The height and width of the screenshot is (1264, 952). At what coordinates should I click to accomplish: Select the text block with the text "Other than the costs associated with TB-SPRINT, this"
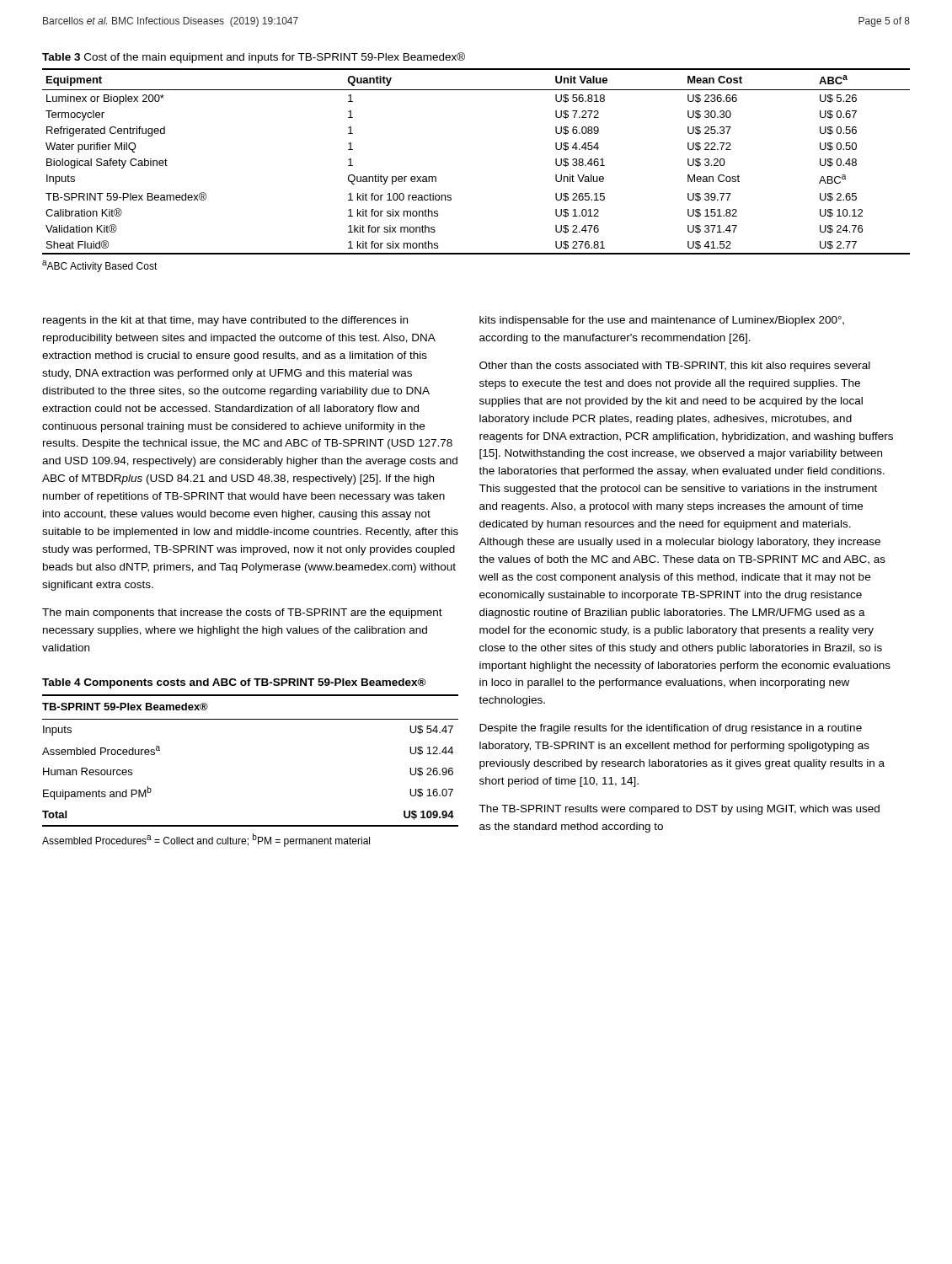[686, 533]
